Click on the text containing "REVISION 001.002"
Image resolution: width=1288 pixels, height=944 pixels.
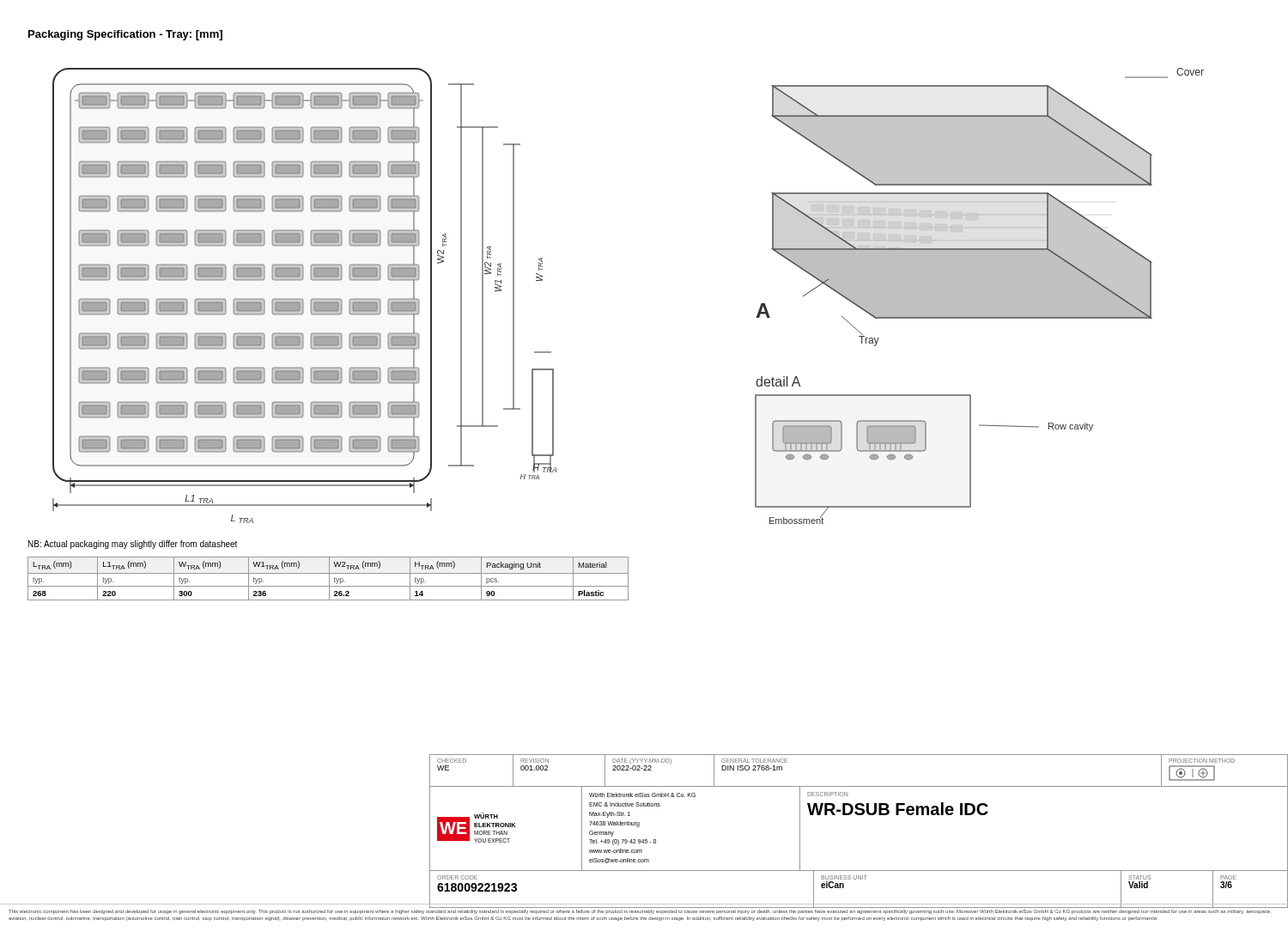pyautogui.click(x=559, y=765)
